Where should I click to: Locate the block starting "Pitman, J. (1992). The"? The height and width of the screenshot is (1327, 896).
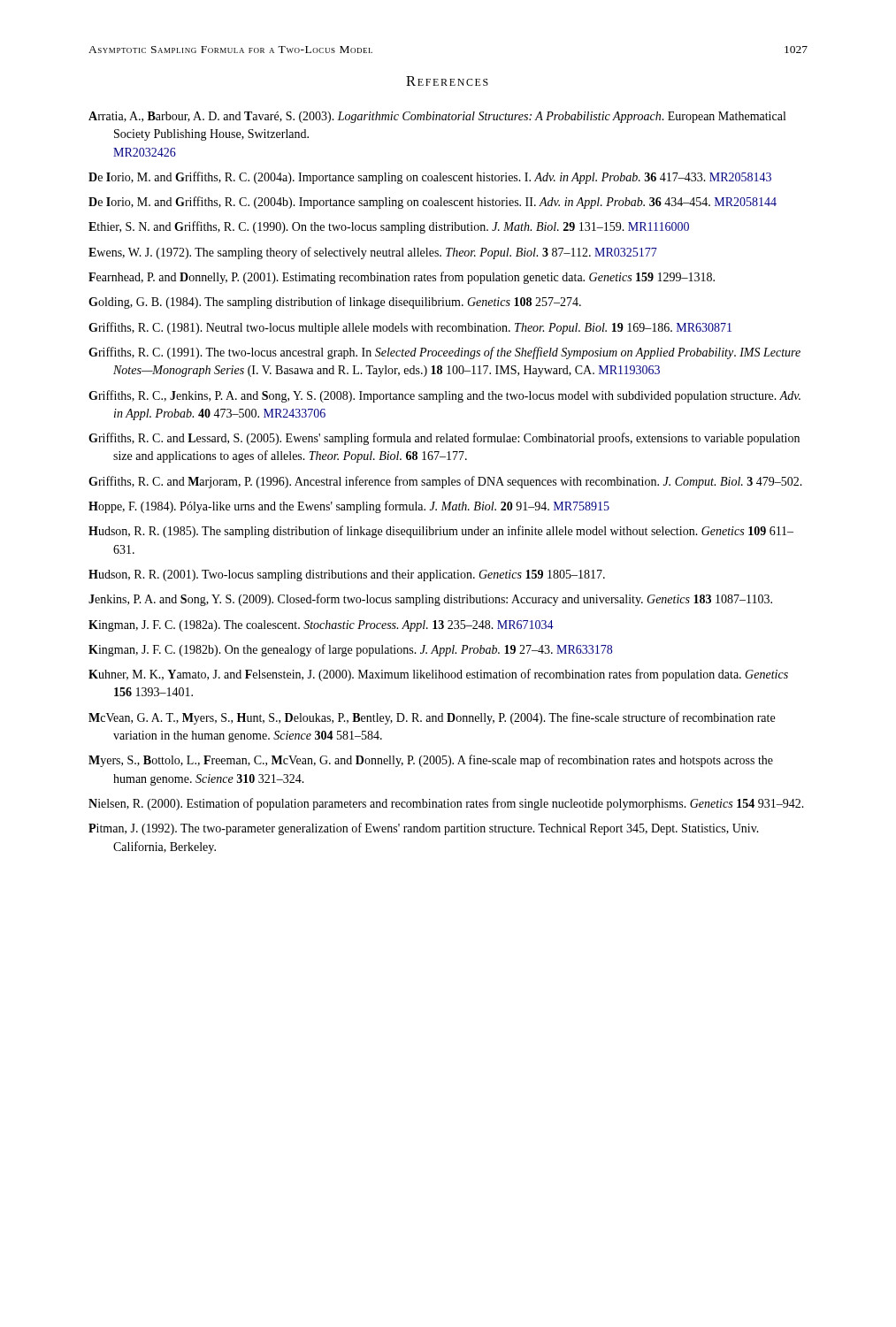pyautogui.click(x=448, y=838)
